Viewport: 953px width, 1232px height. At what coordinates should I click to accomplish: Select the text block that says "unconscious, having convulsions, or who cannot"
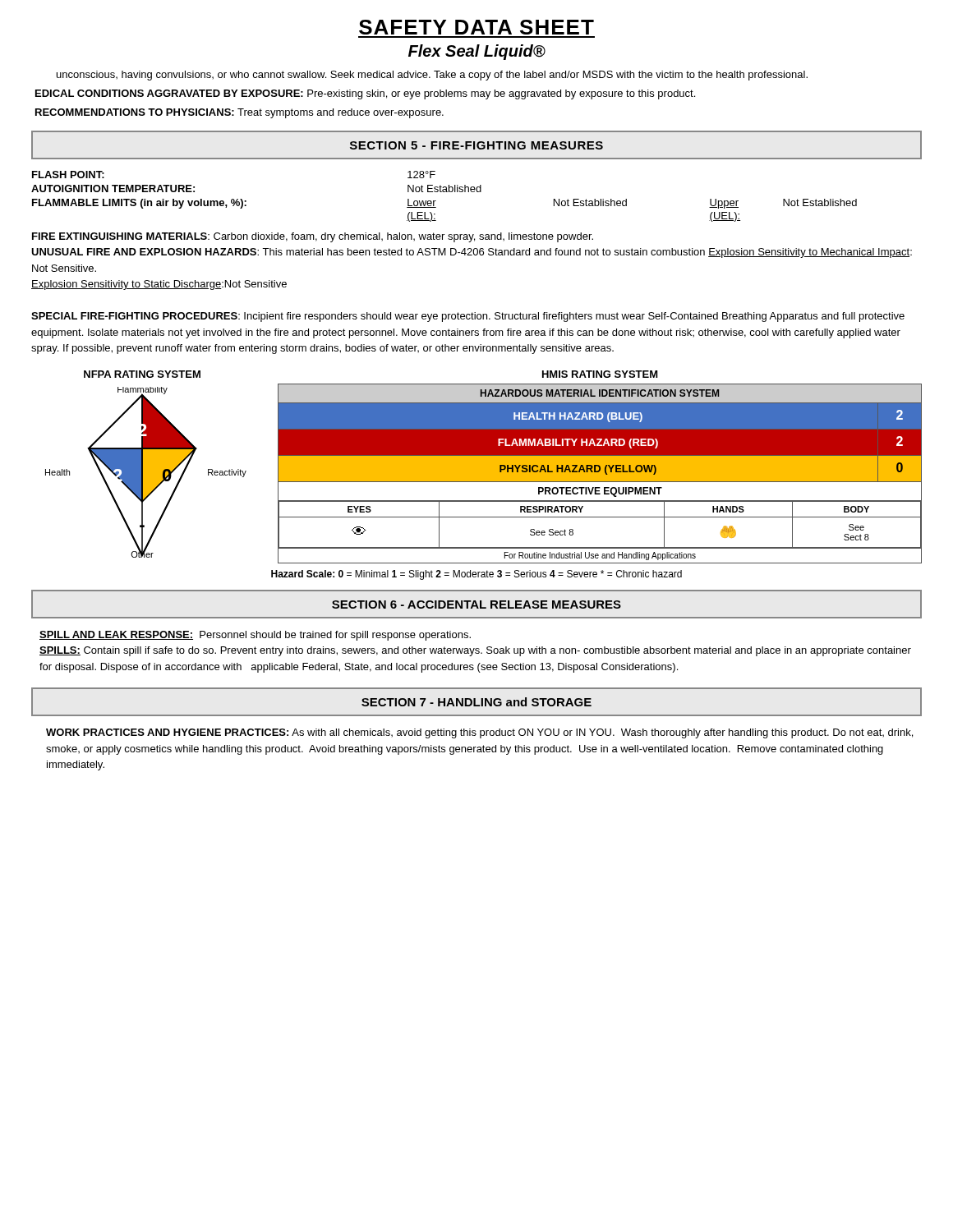pyautogui.click(x=432, y=74)
